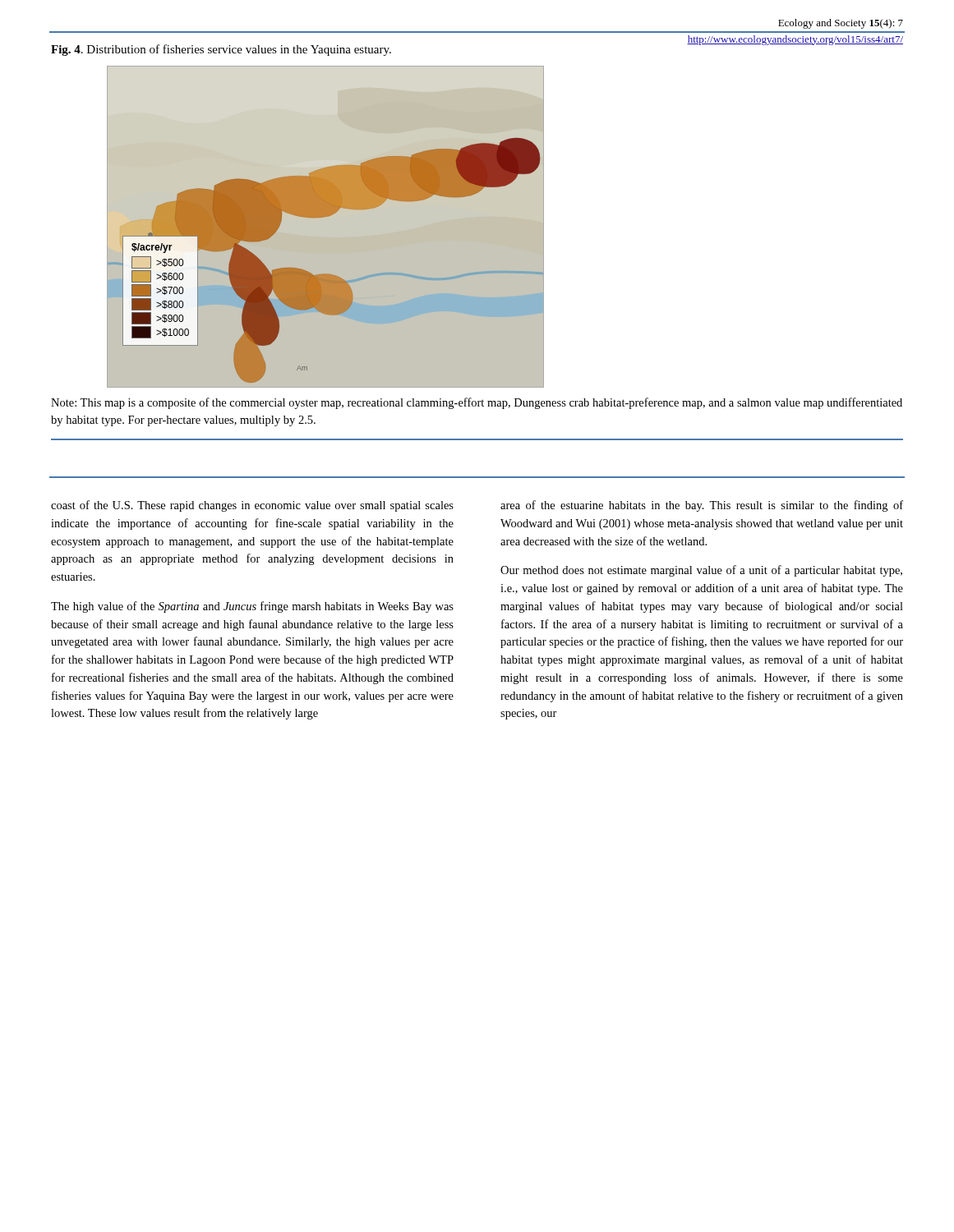Point to the passage starting "Fig. 4. Distribution"
Screen dimensions: 1232x954
coord(221,49)
